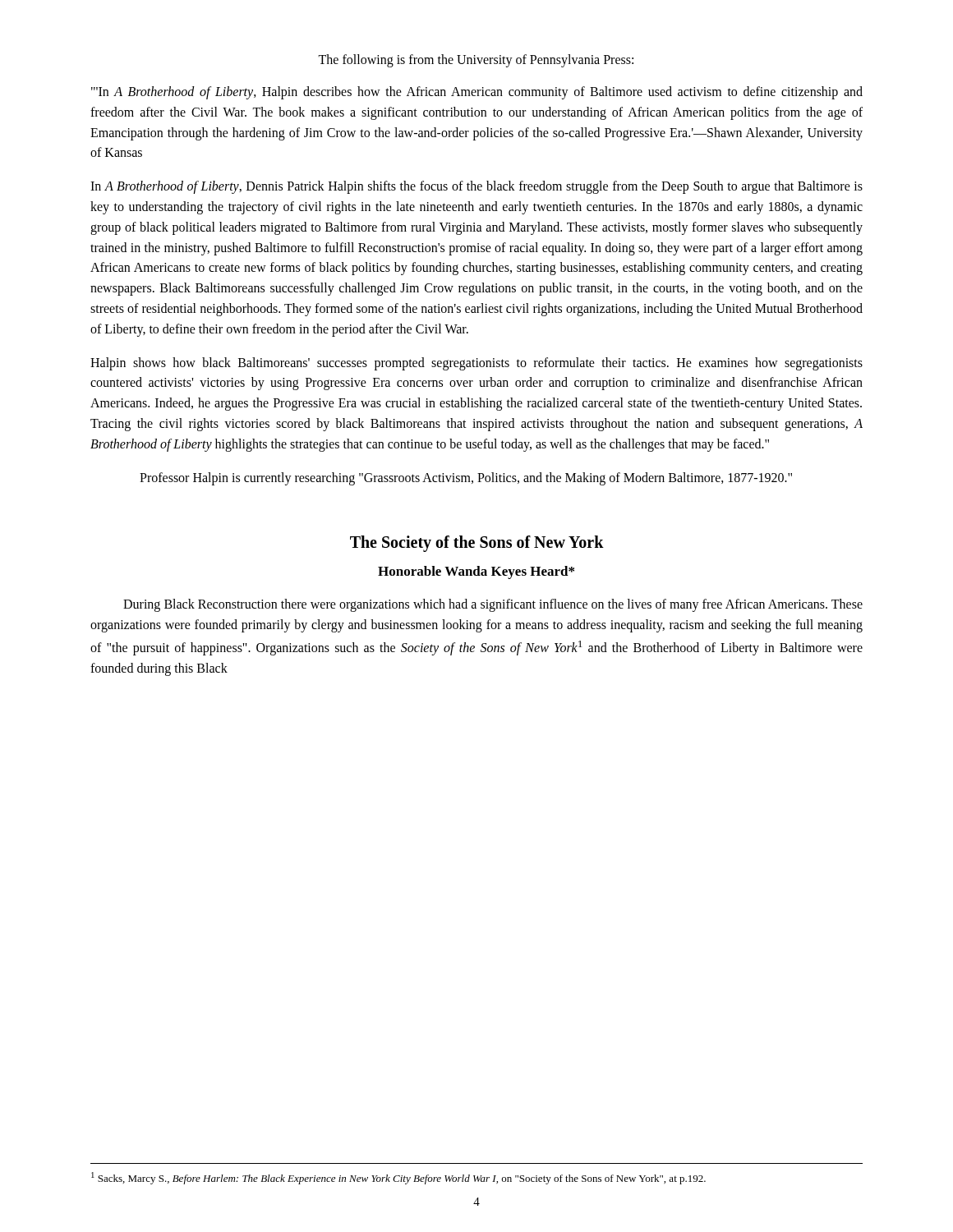This screenshot has height=1232, width=953.
Task: Find the text starting "Professor Halpin is currently researching"
Action: click(466, 477)
